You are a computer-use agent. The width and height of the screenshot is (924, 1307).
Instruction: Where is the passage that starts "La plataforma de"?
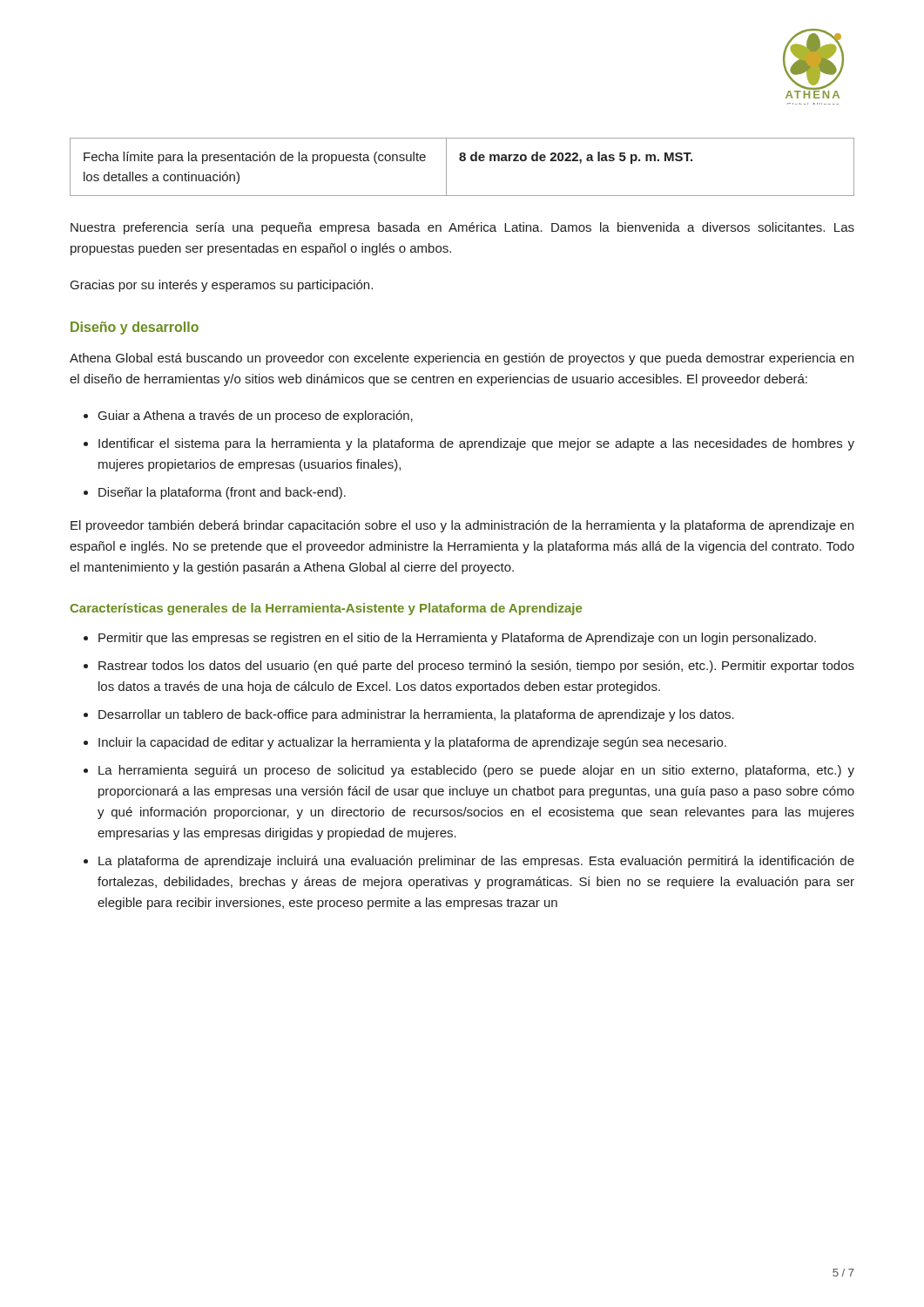[x=476, y=881]
